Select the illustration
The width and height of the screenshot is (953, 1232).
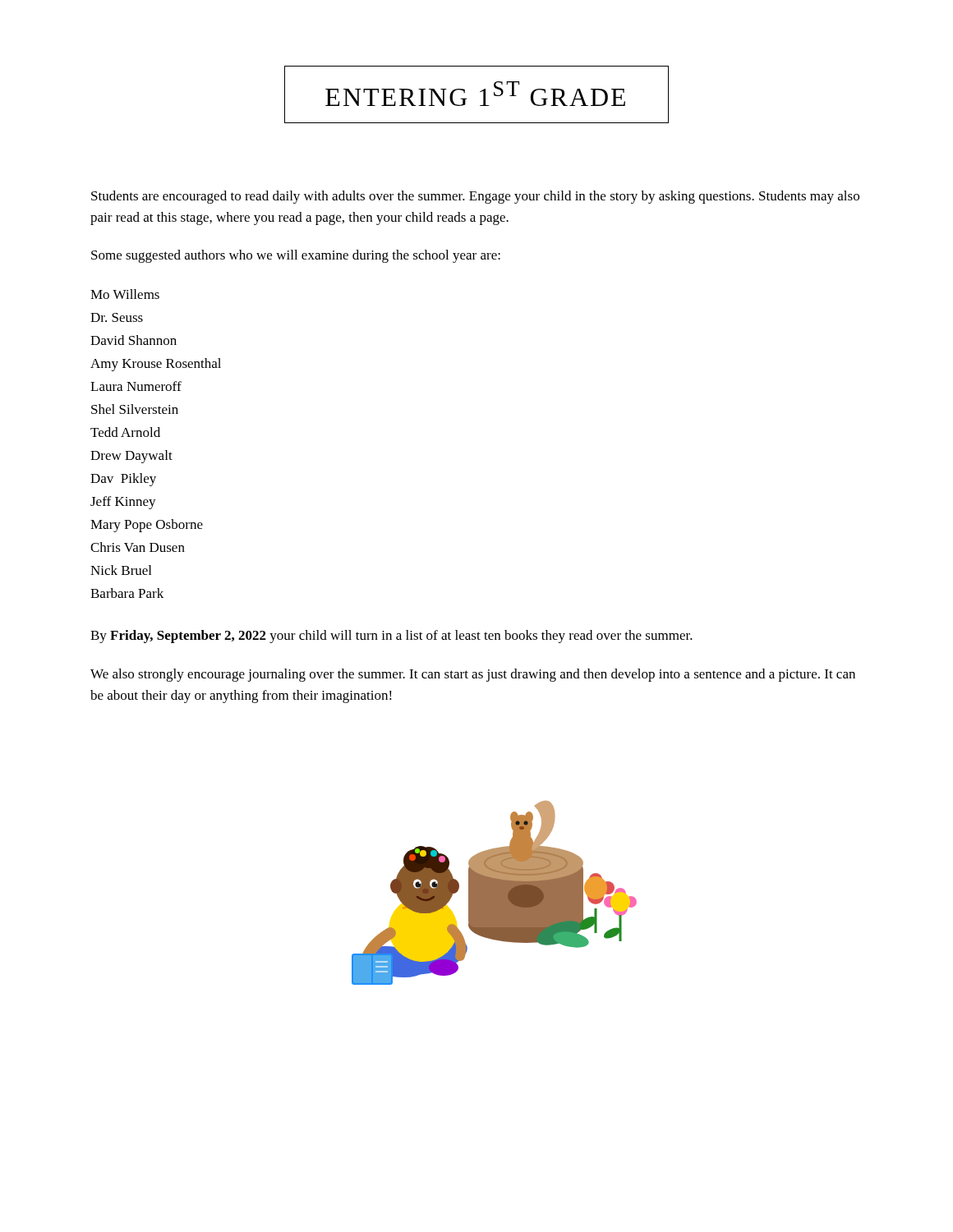click(476, 869)
